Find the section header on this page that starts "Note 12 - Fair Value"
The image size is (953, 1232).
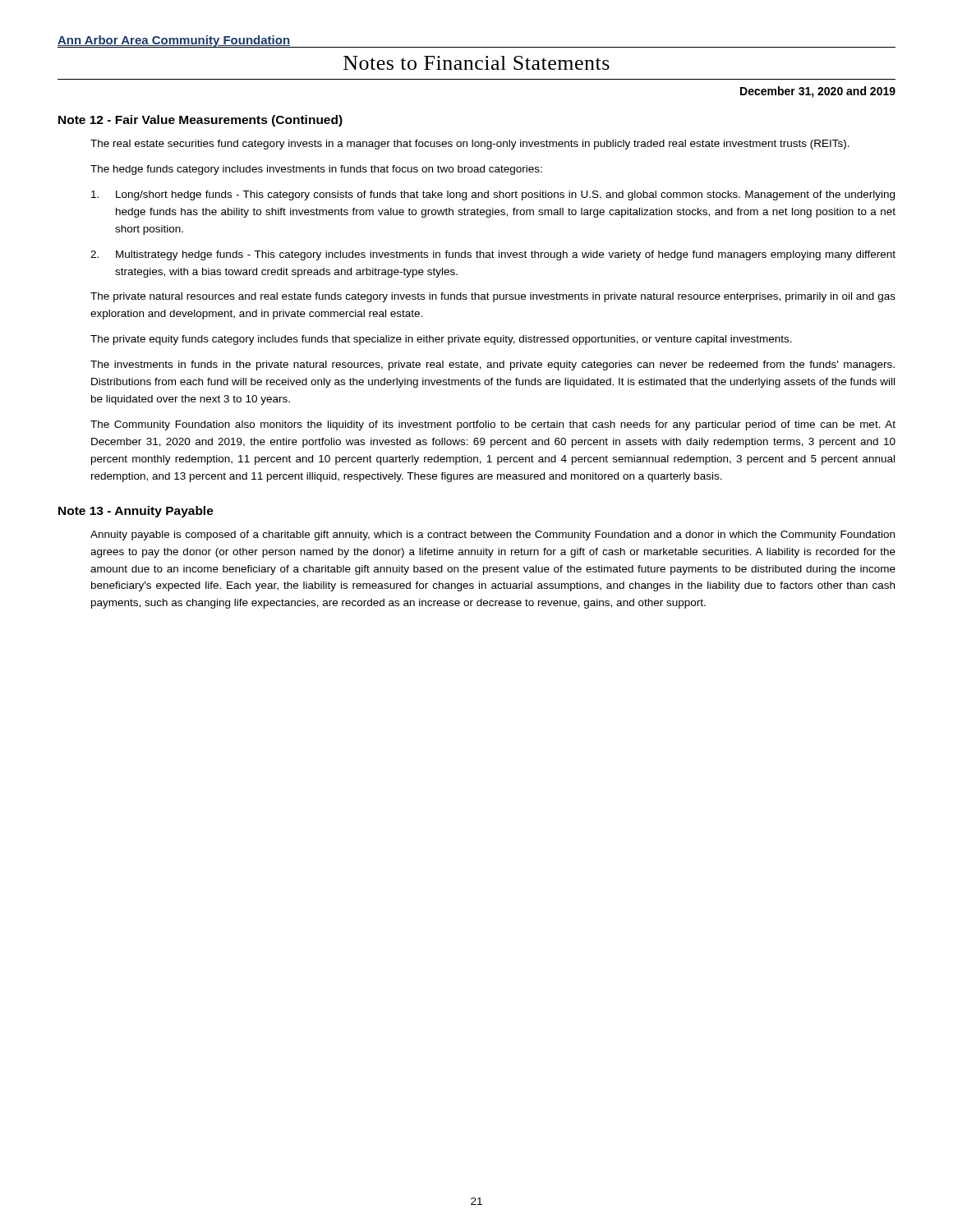(x=200, y=120)
